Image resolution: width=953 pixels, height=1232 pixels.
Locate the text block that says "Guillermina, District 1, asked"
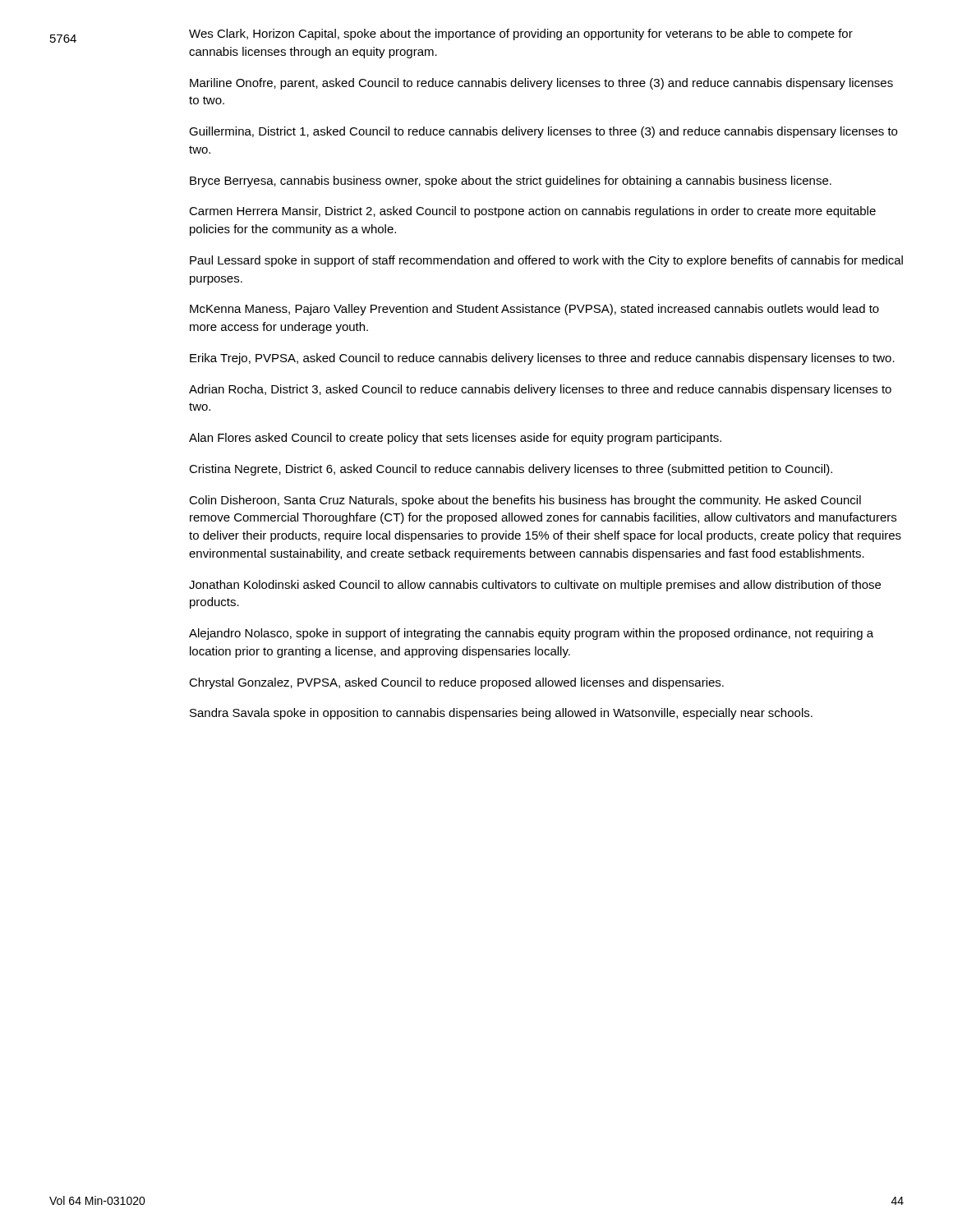(543, 140)
